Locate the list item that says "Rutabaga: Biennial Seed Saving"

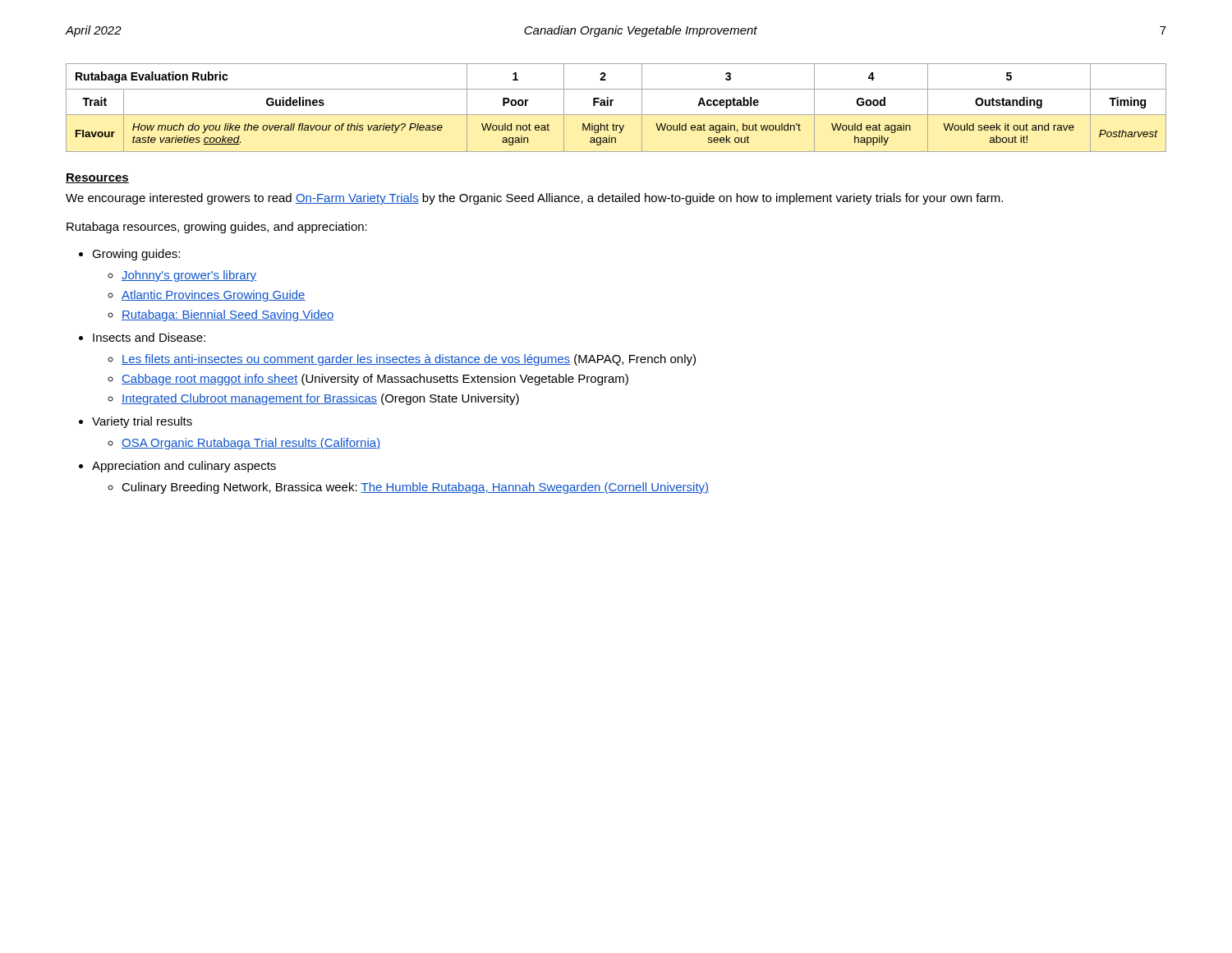pyautogui.click(x=228, y=314)
